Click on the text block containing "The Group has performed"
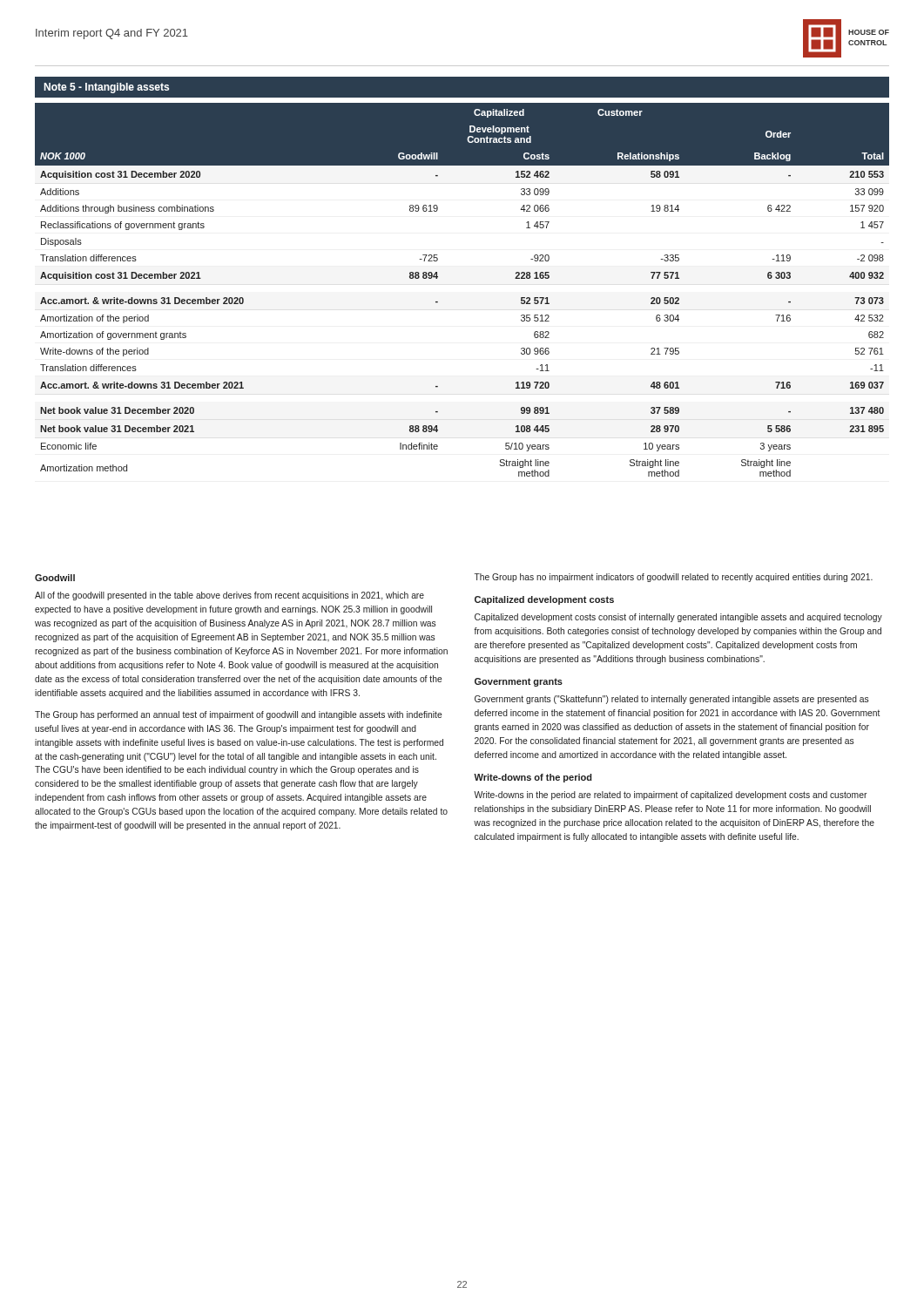 pyautogui.click(x=241, y=770)
